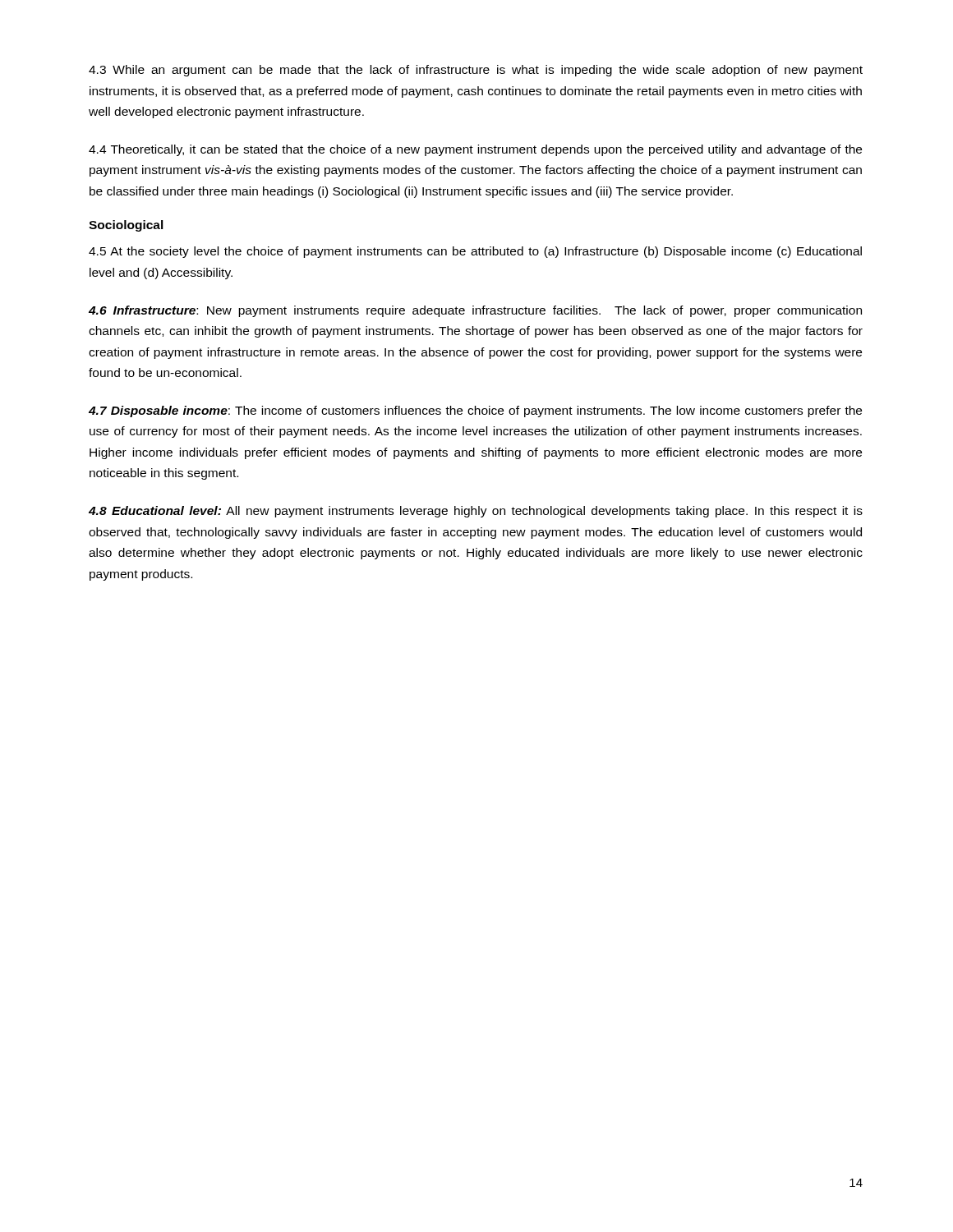The width and height of the screenshot is (953, 1232).
Task: Find the text block starting "7 Disposable income: The income of customers influences"
Action: click(x=476, y=442)
